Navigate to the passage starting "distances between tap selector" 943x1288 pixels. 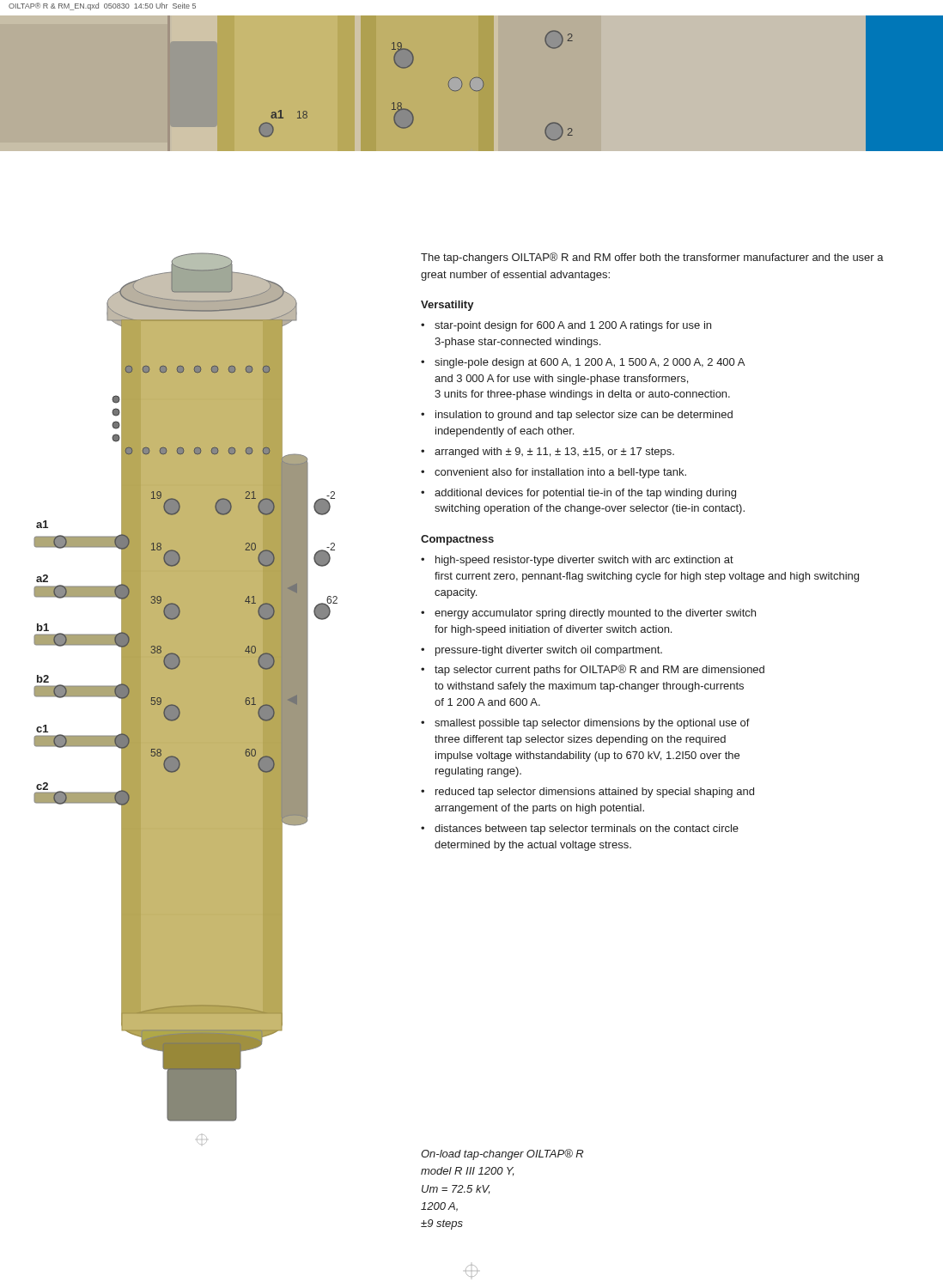point(587,836)
